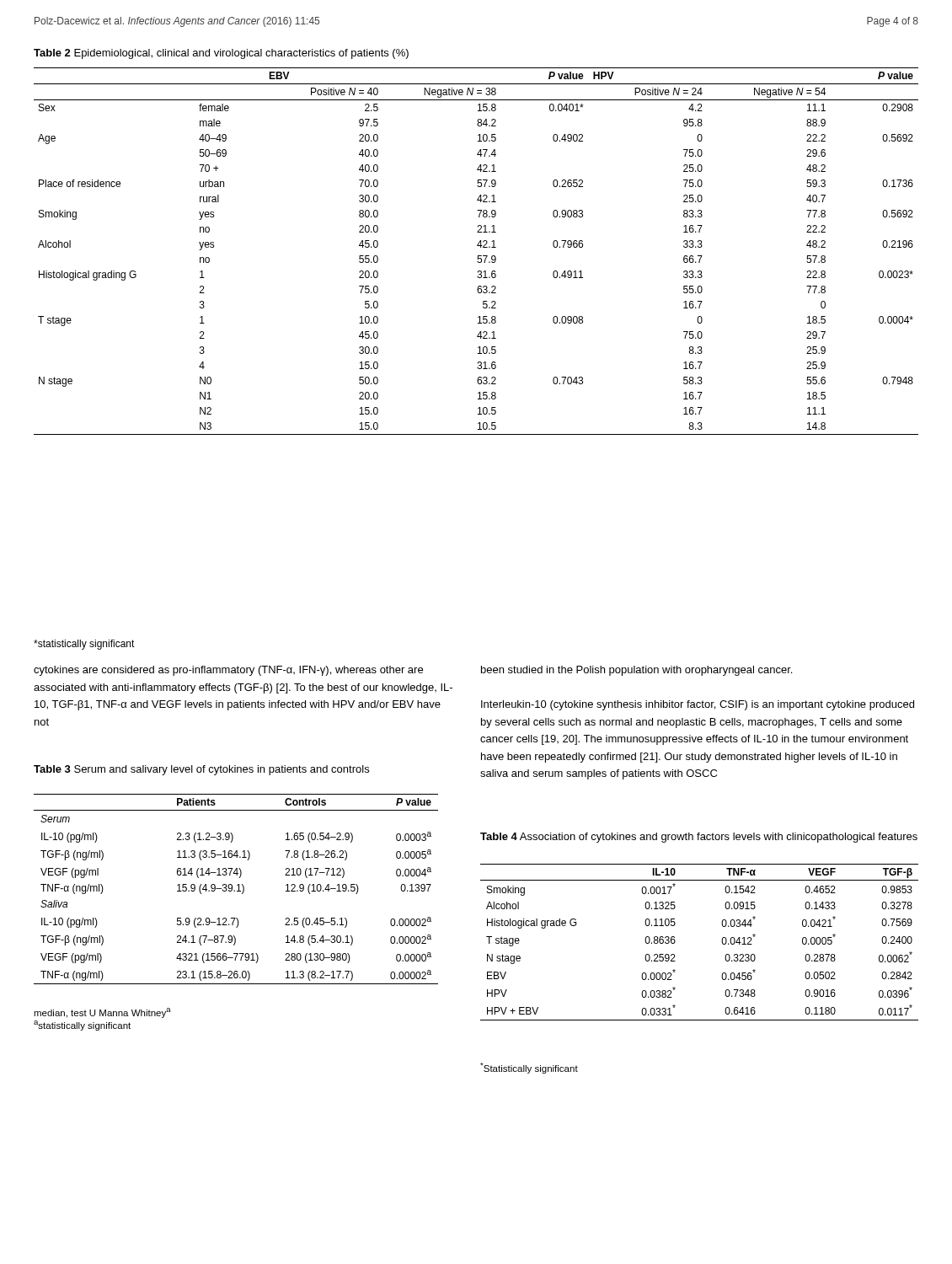
Task: Find the block starting "cytokines are considered as pro-inflammatory"
Action: (243, 695)
